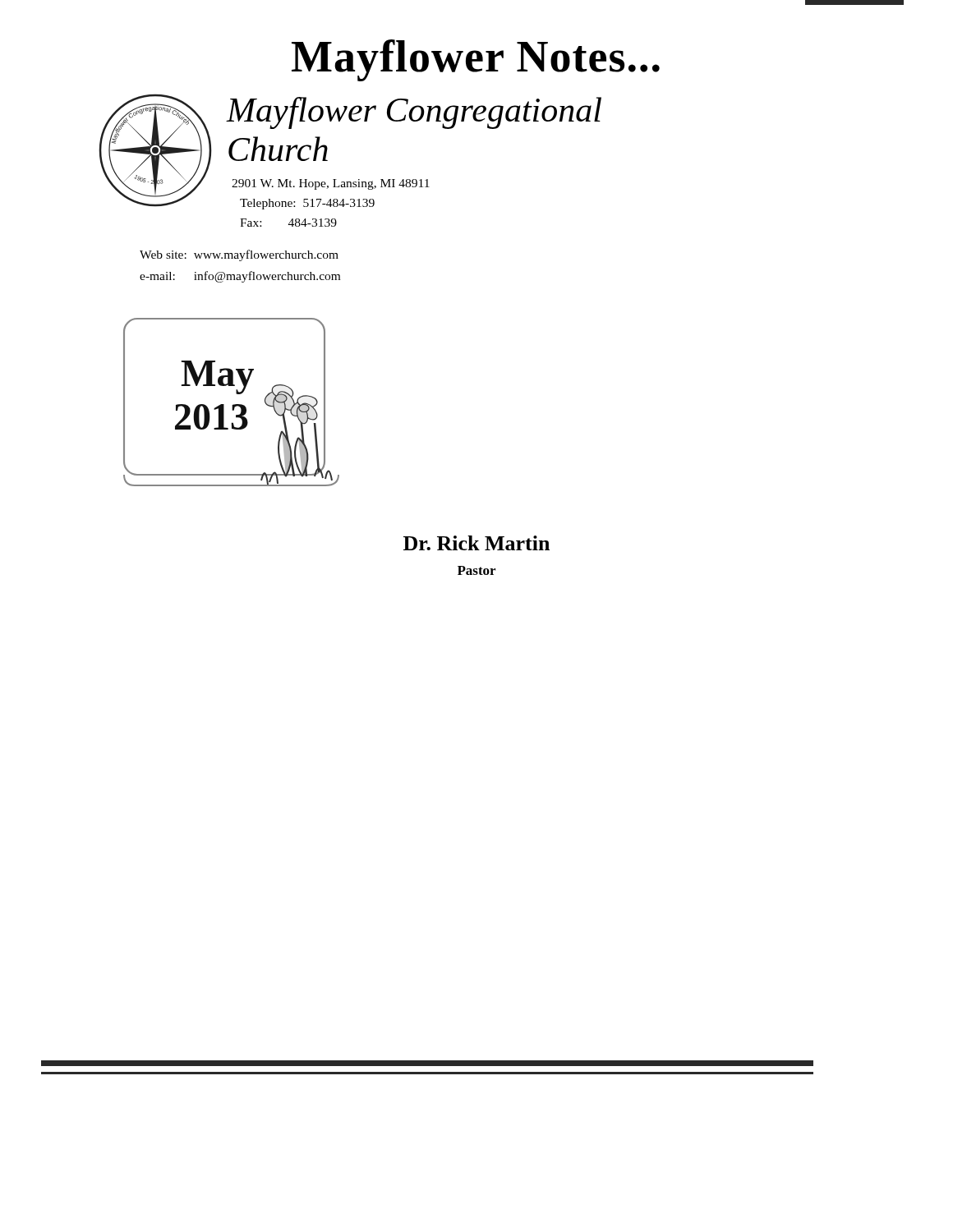The width and height of the screenshot is (953, 1232).
Task: Select the text starting "Dr. Rick Martin Pastor"
Action: pos(476,556)
